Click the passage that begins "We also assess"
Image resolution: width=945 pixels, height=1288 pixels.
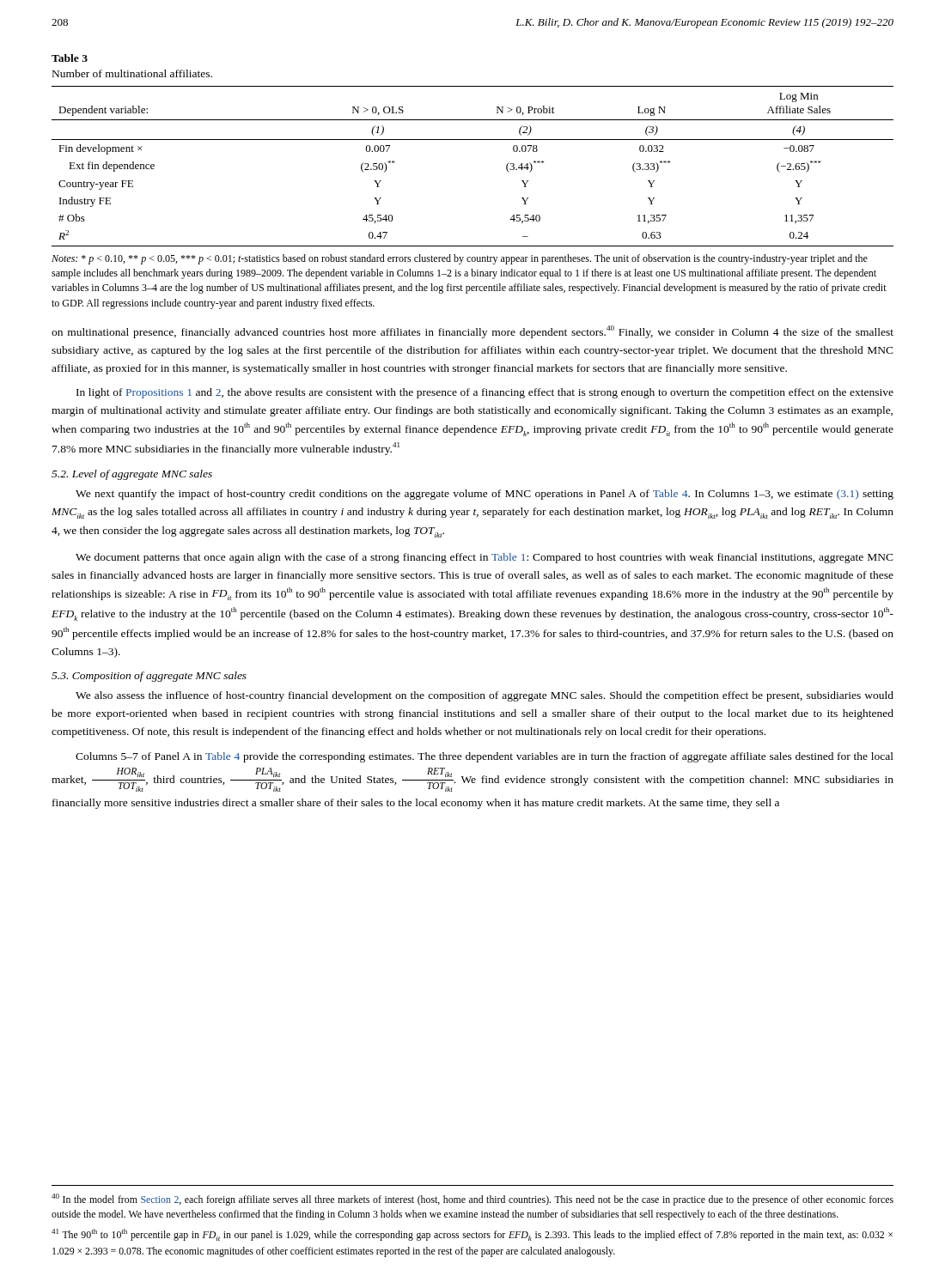coord(472,713)
